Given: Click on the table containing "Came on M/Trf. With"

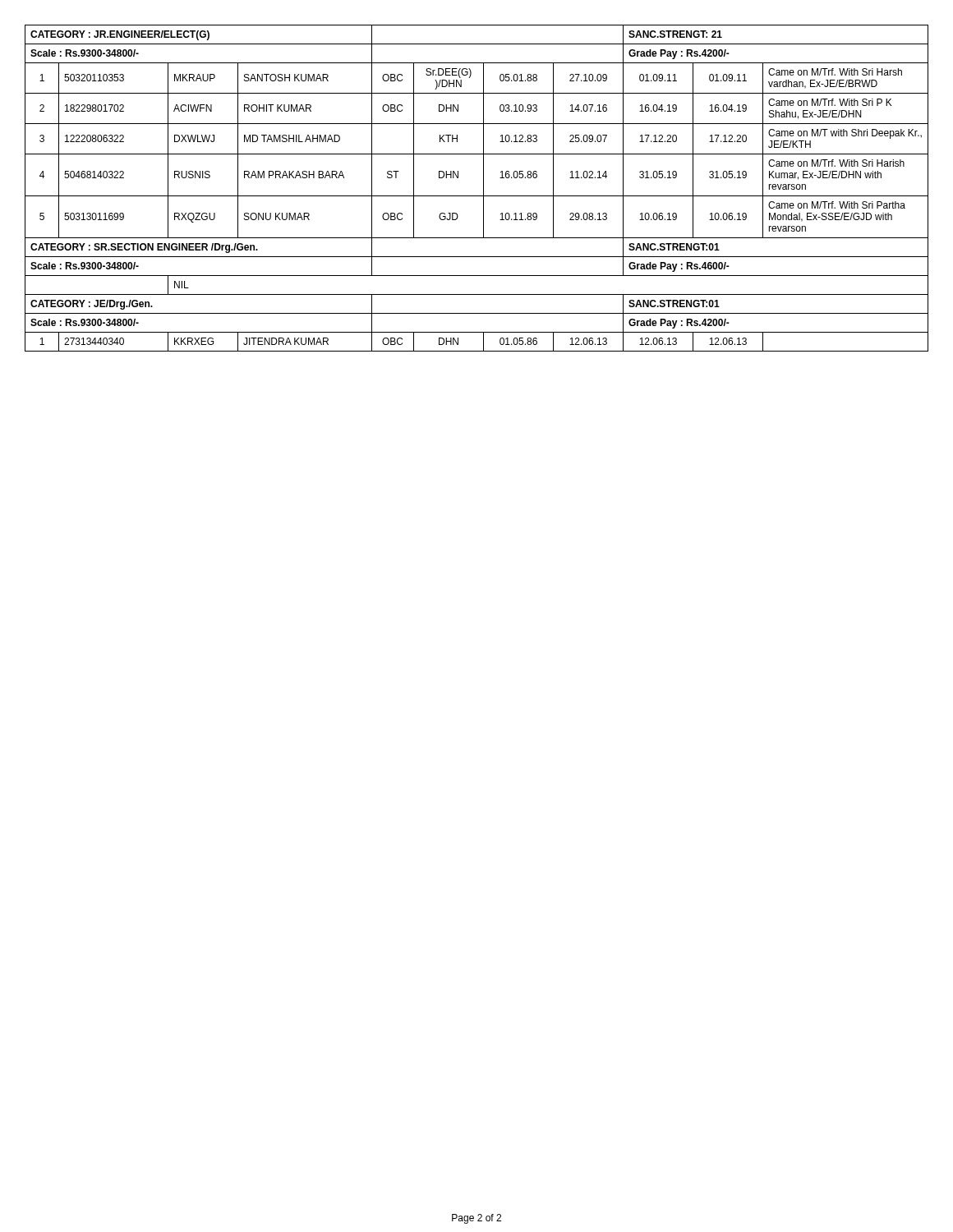Looking at the screenshot, I should [x=476, y=188].
